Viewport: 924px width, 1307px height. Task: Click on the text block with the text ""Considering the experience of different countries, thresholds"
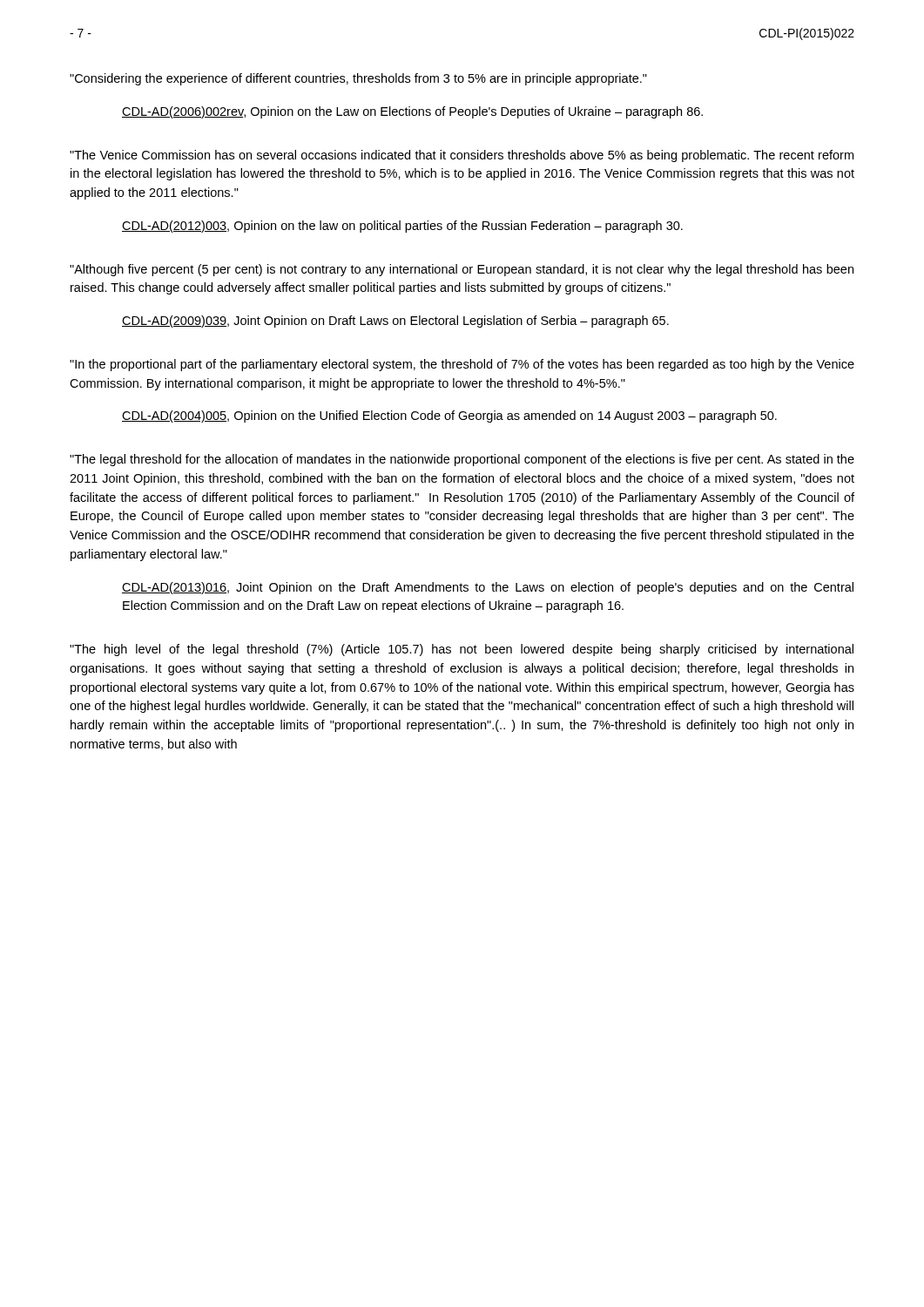(x=358, y=78)
